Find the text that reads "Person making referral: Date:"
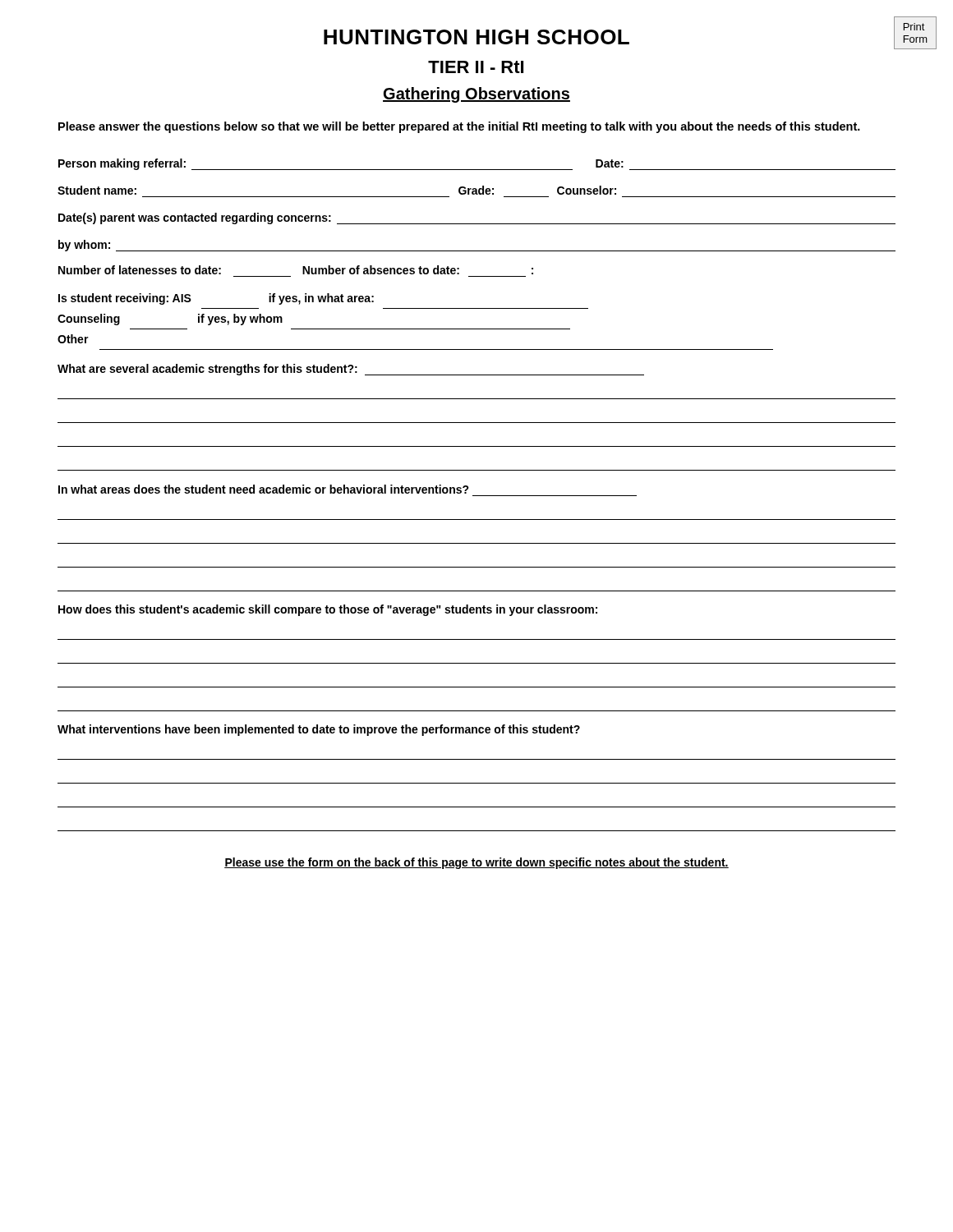Screen dimensions: 1232x953 [x=476, y=162]
